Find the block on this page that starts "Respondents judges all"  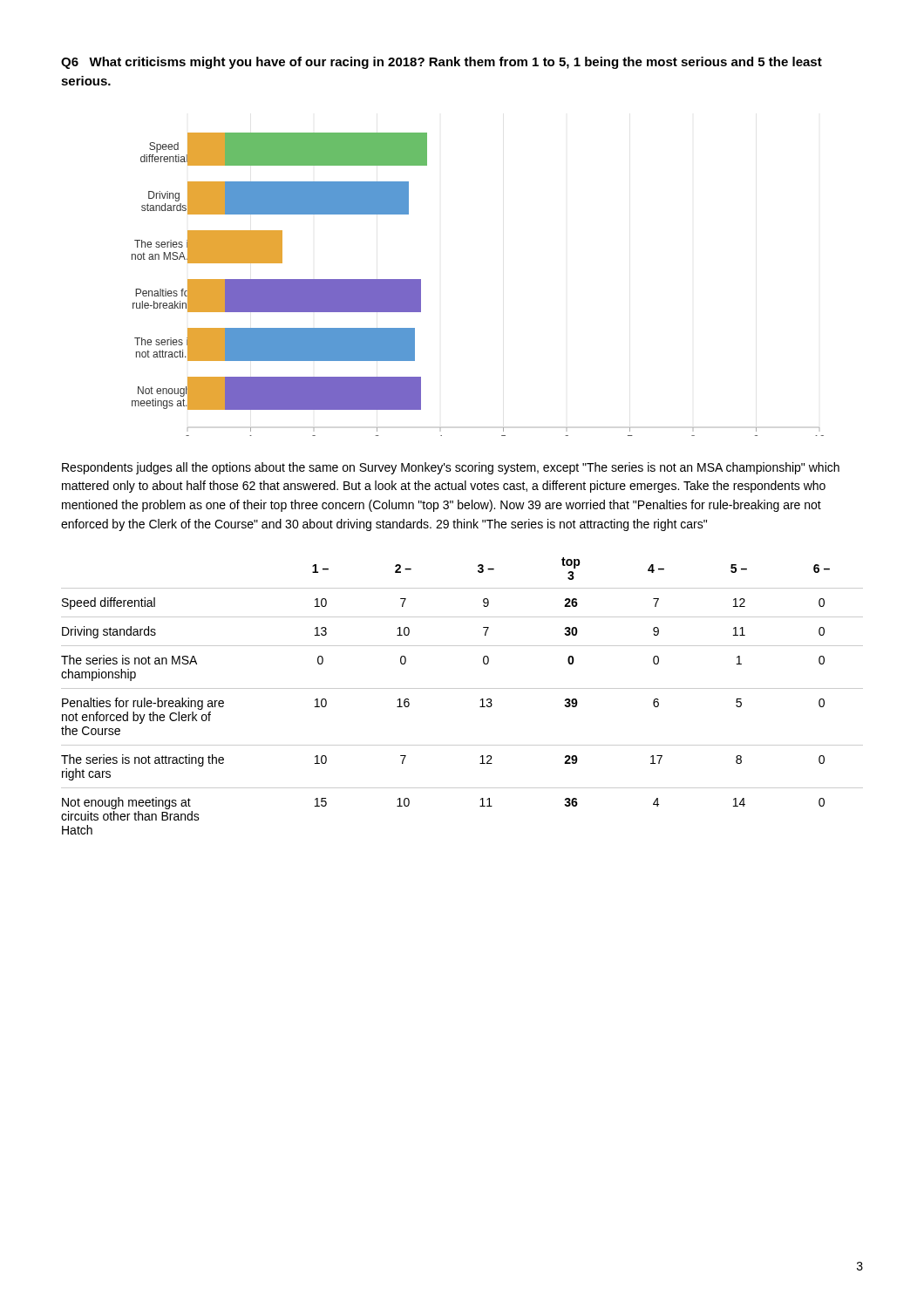click(x=450, y=495)
